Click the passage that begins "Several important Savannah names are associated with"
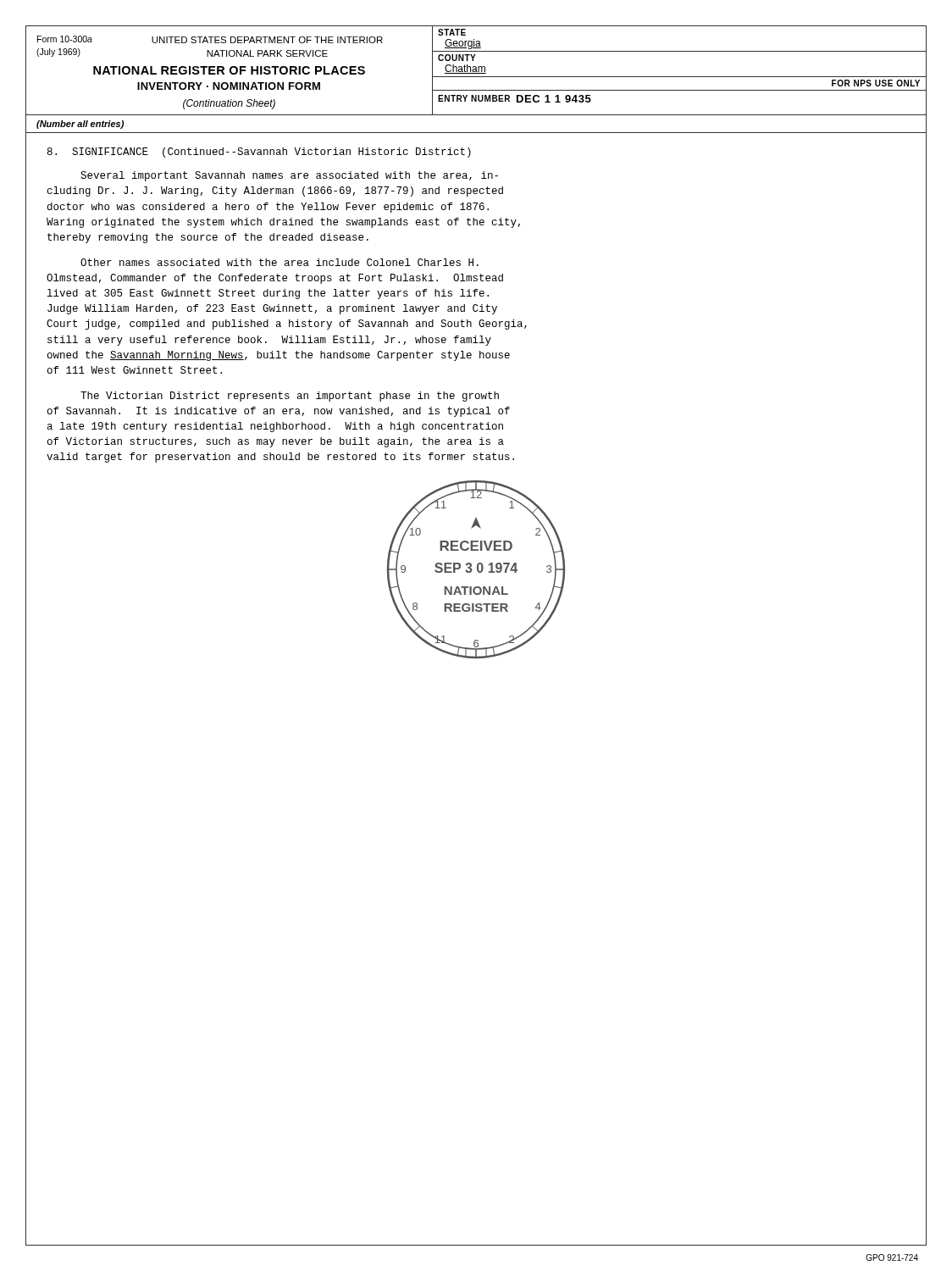This screenshot has height=1271, width=952. coord(285,207)
